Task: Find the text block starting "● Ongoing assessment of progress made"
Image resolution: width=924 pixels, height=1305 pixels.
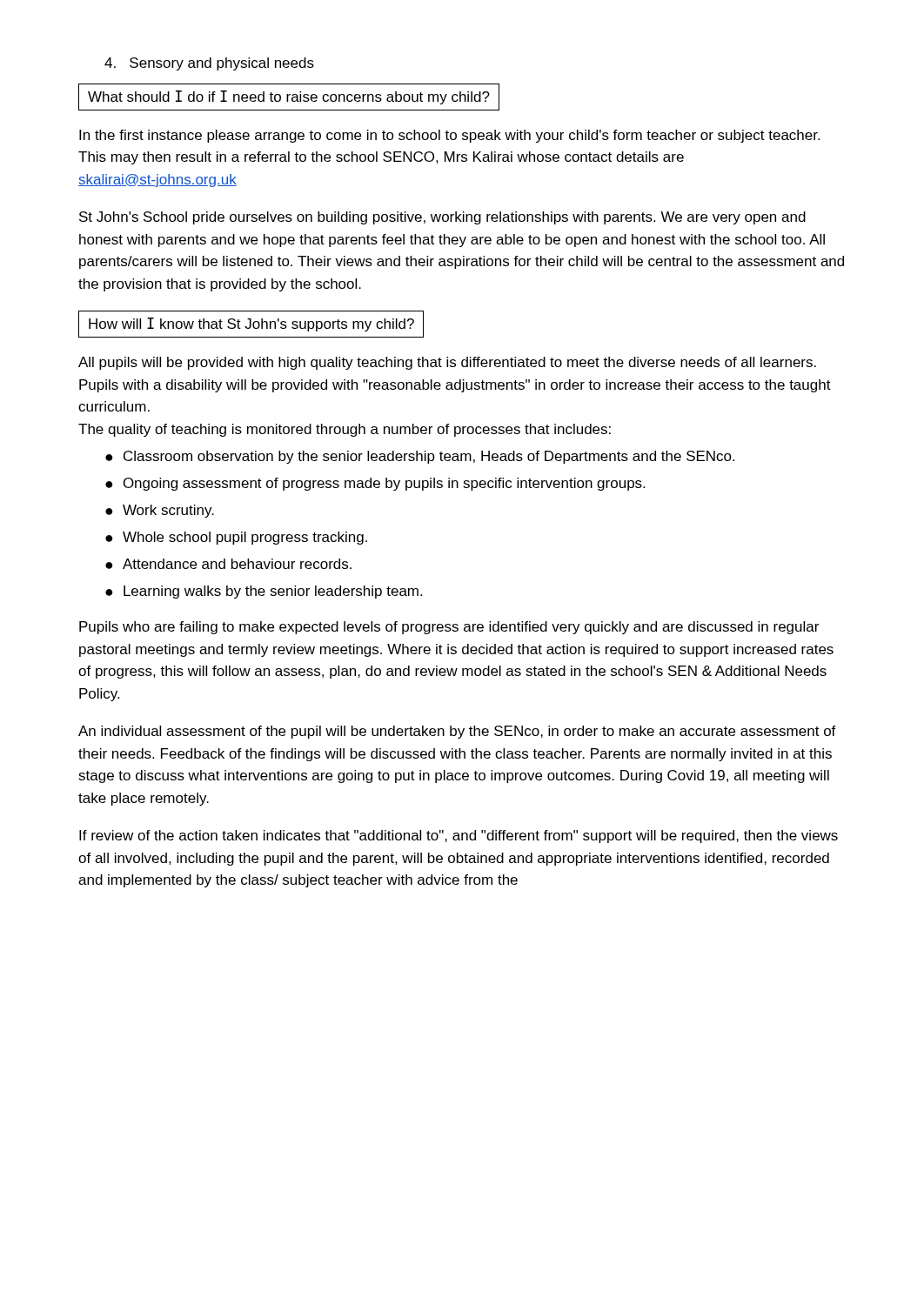Action: point(375,484)
